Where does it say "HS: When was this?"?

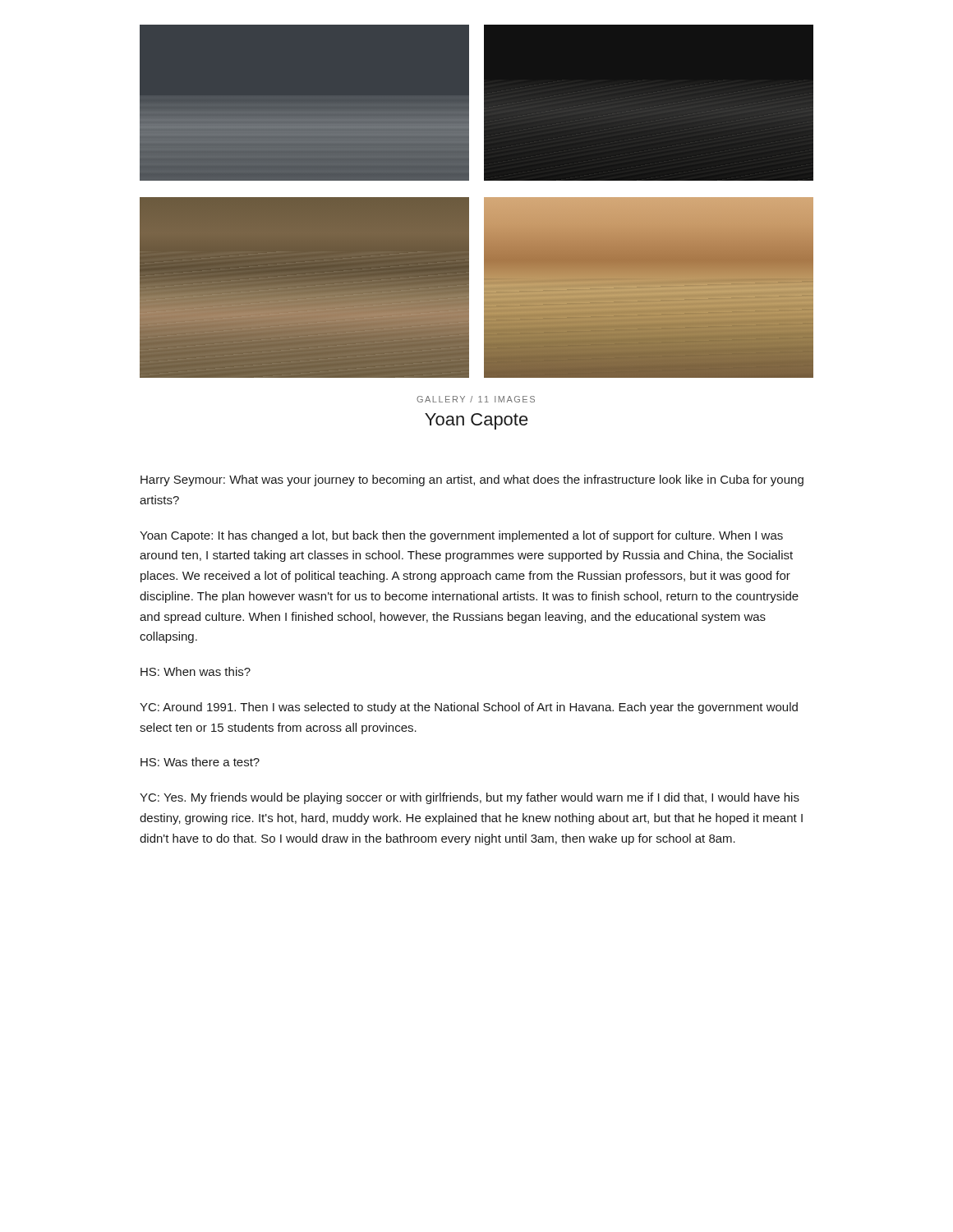coord(195,671)
